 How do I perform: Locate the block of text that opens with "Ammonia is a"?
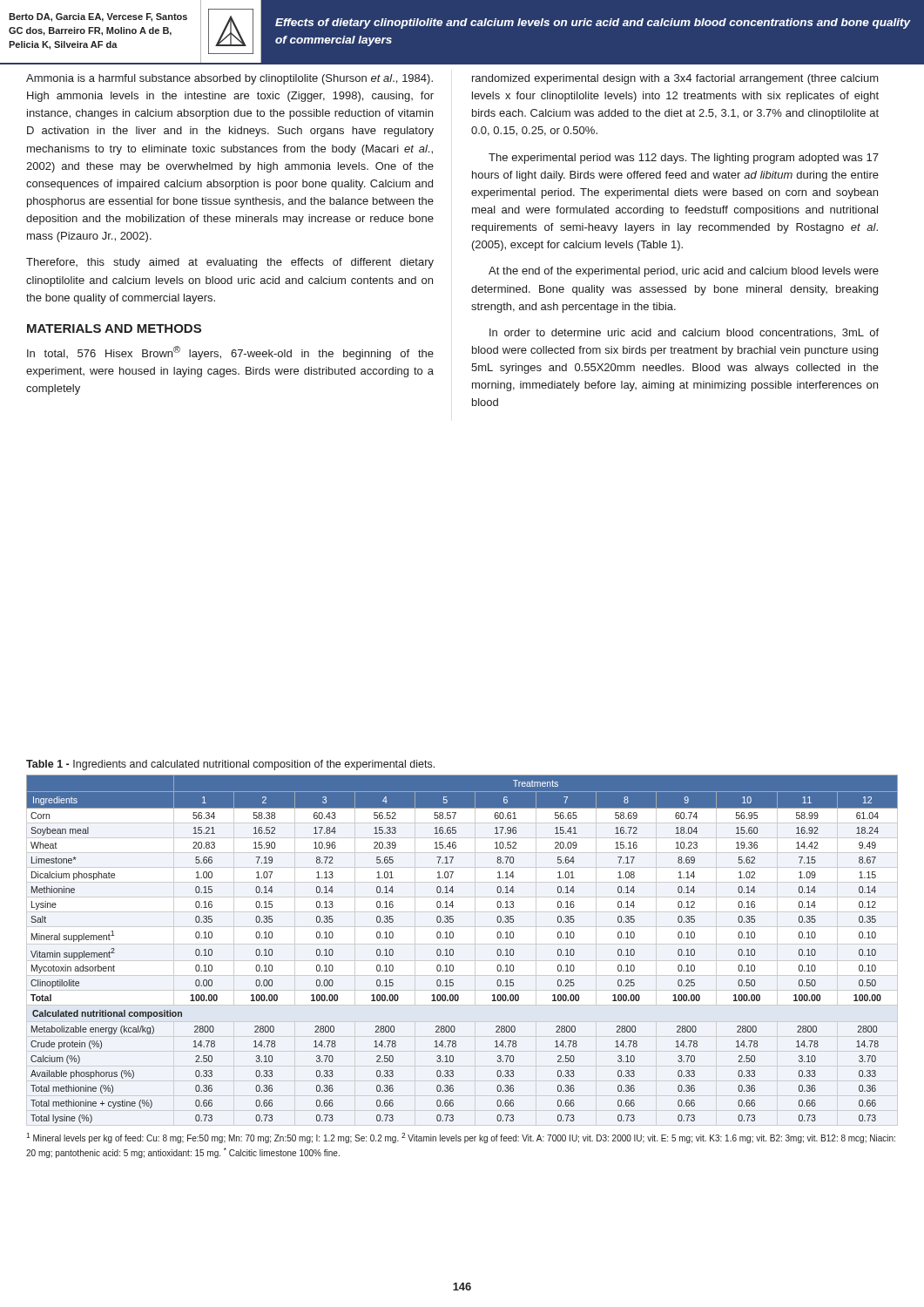pyautogui.click(x=230, y=157)
